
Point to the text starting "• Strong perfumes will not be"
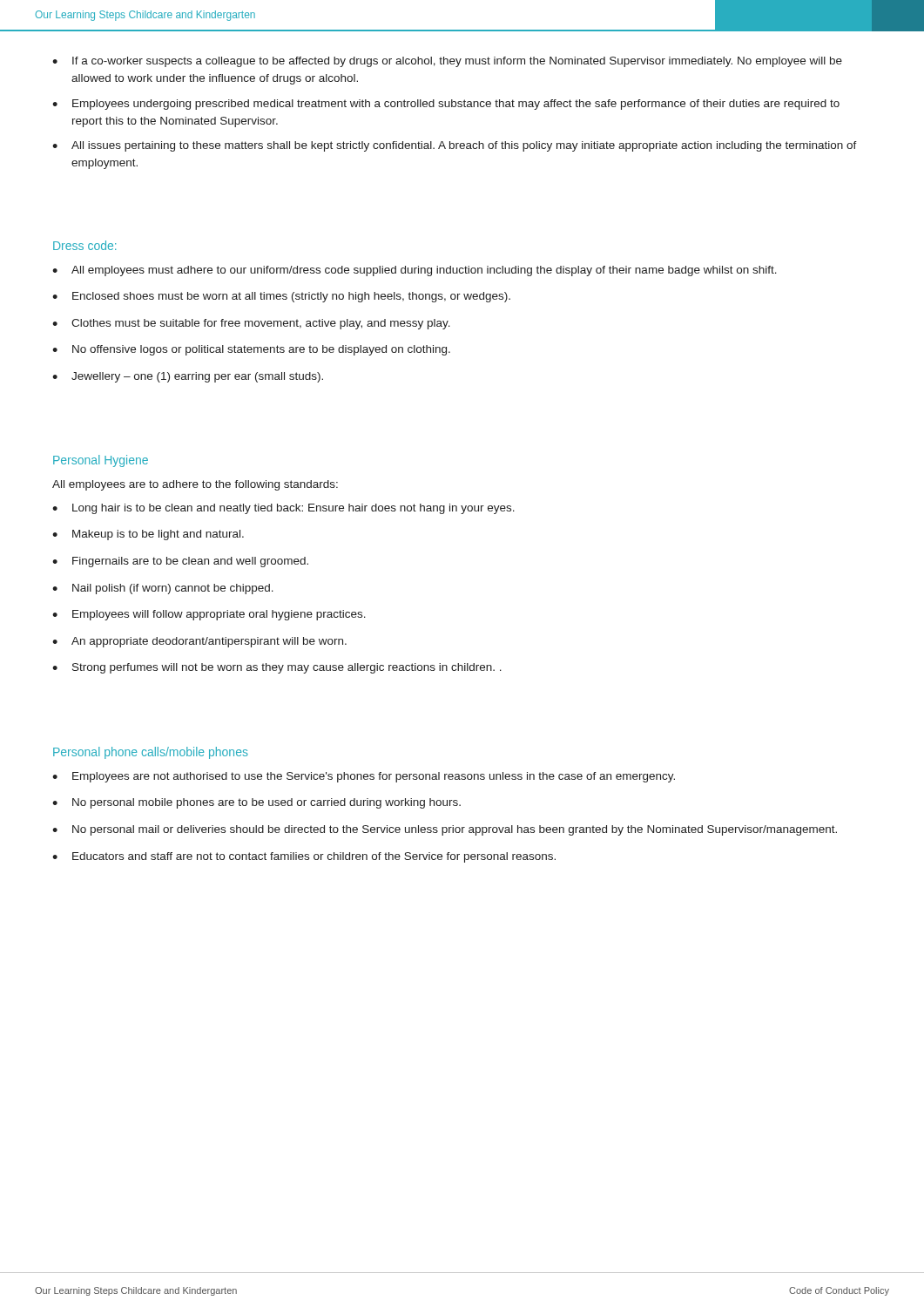click(462, 669)
